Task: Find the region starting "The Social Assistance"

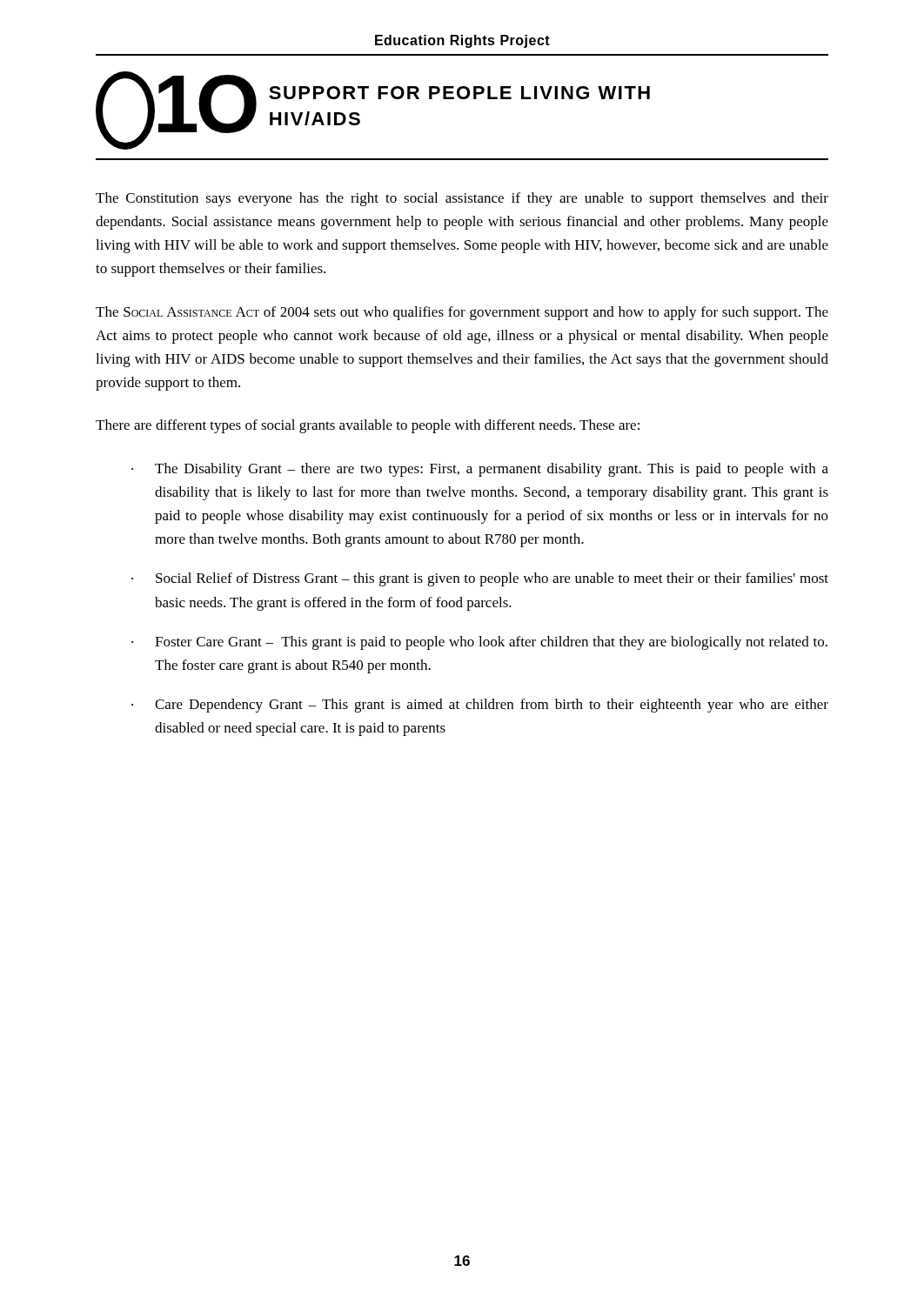Action: (x=462, y=347)
